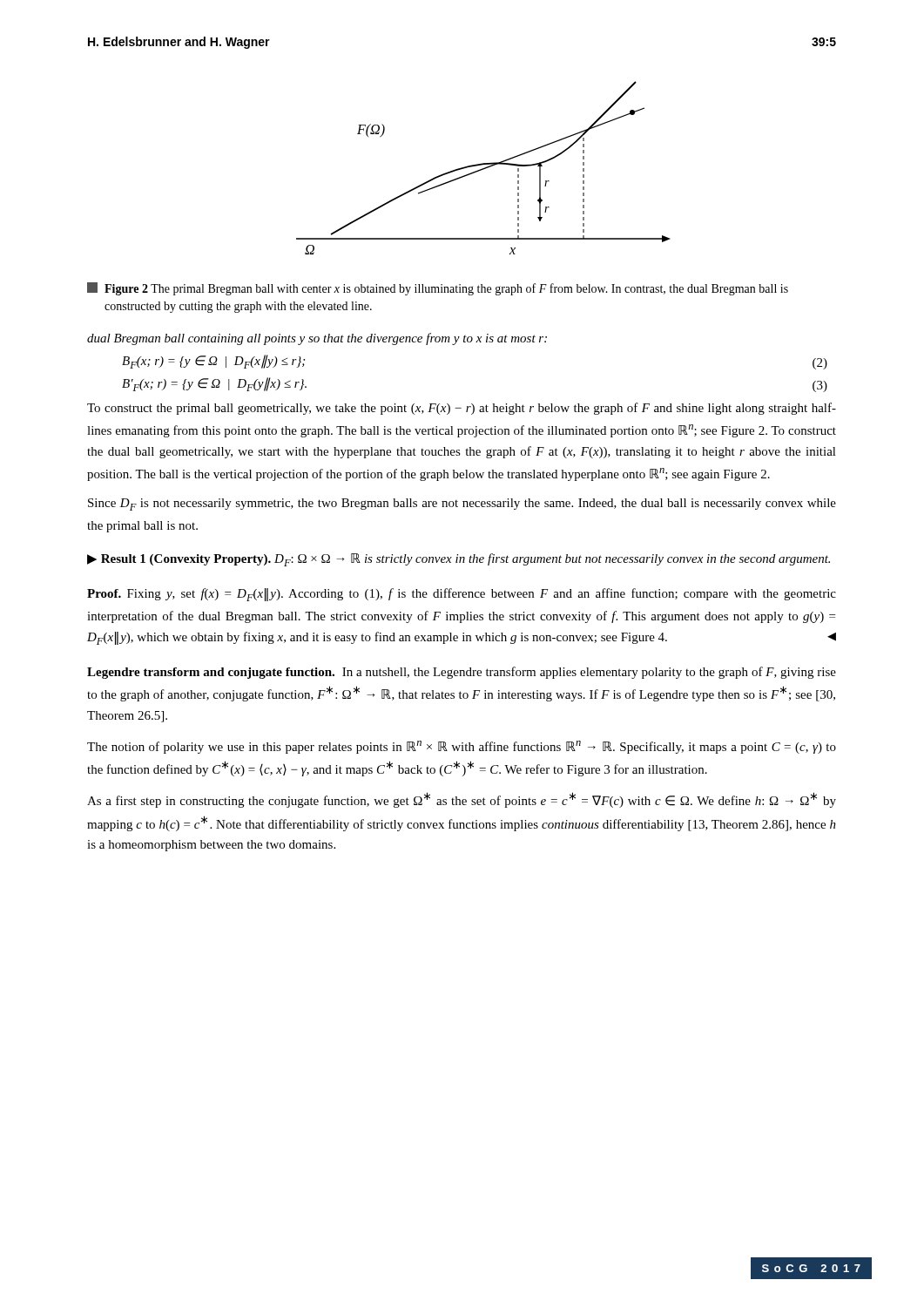Click the formula that begins "B′F(x; r) = {y ∈"

(x=215, y=386)
